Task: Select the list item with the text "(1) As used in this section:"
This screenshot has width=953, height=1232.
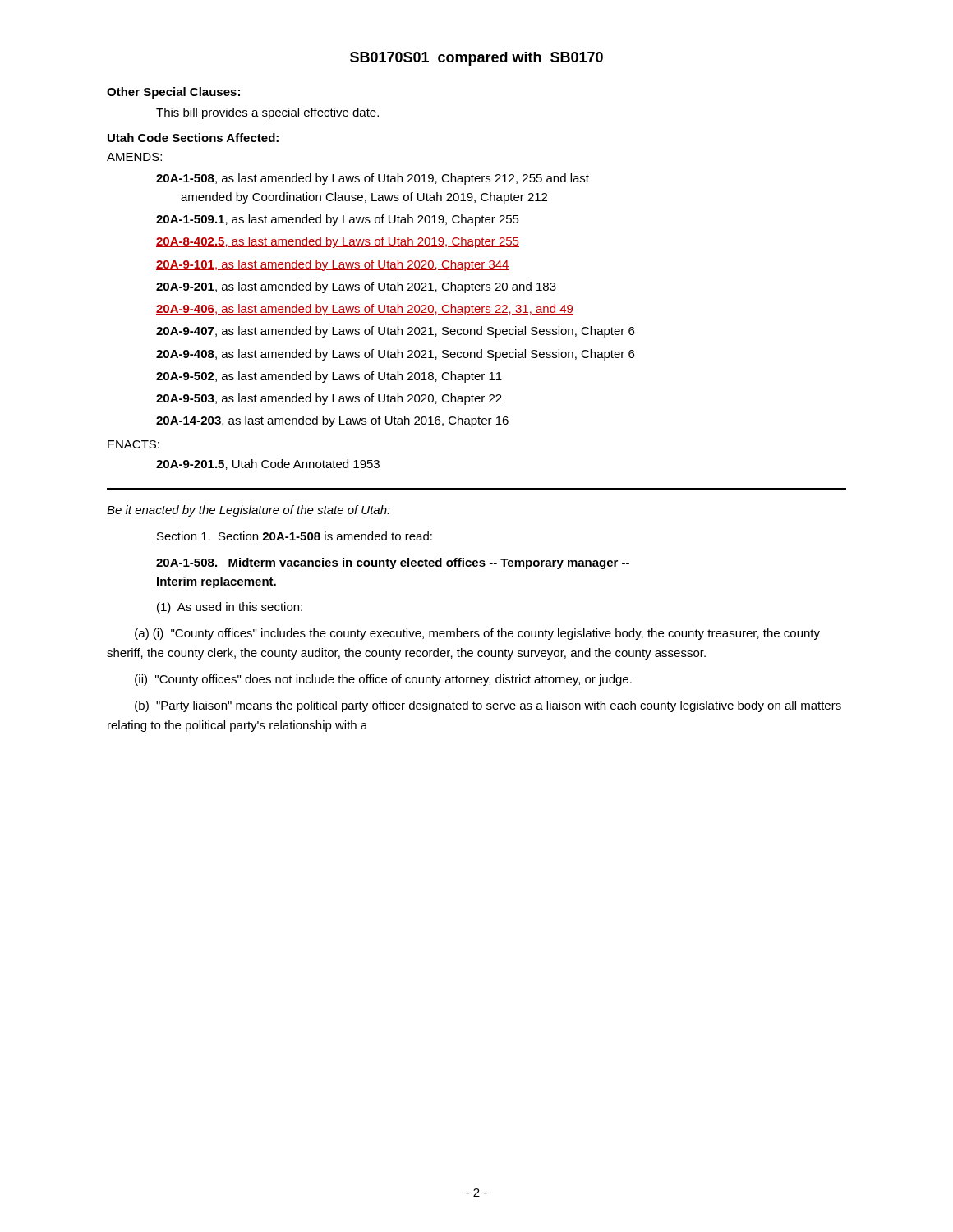Action: coord(230,607)
